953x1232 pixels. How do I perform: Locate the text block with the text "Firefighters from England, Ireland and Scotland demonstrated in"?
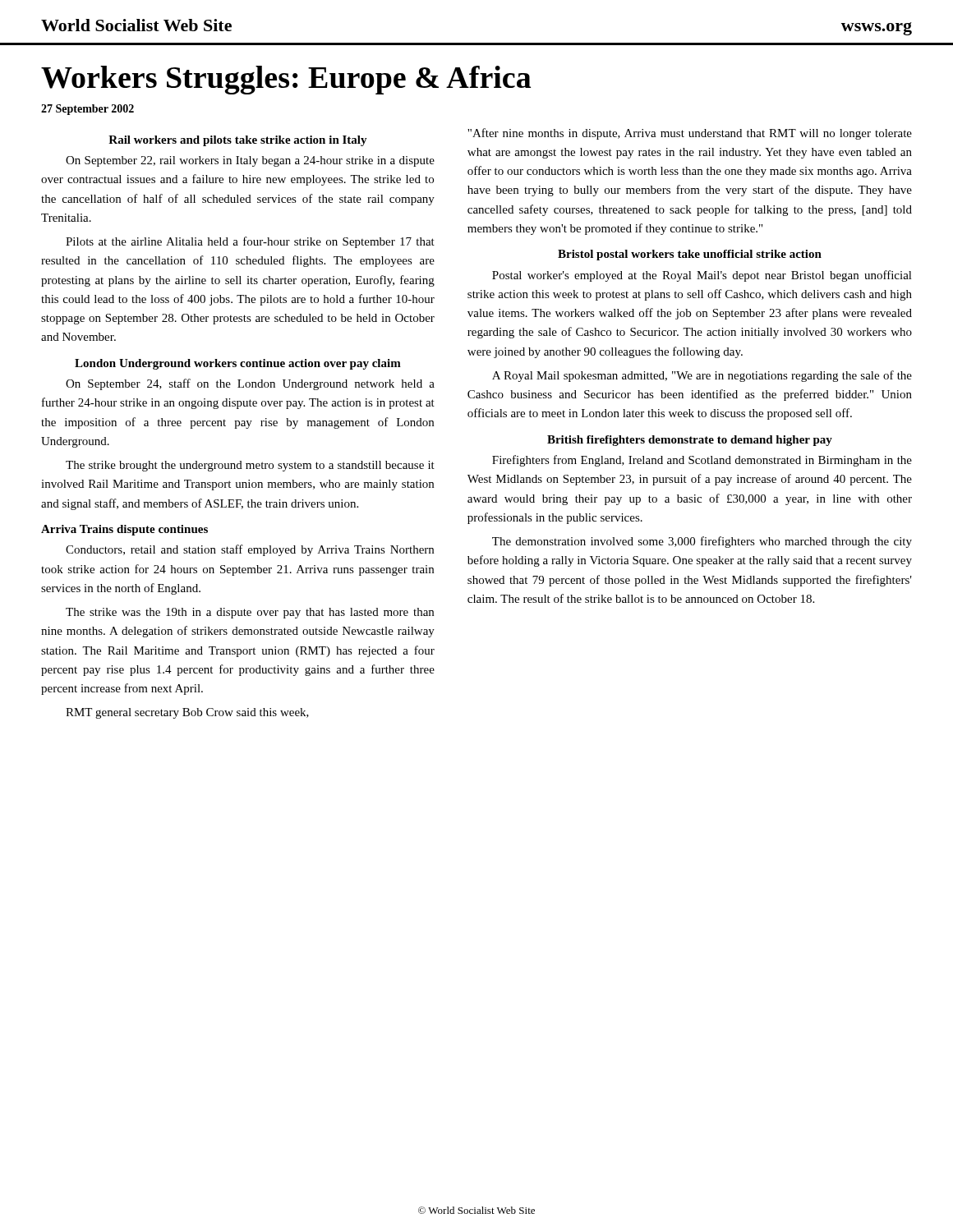click(x=690, y=530)
